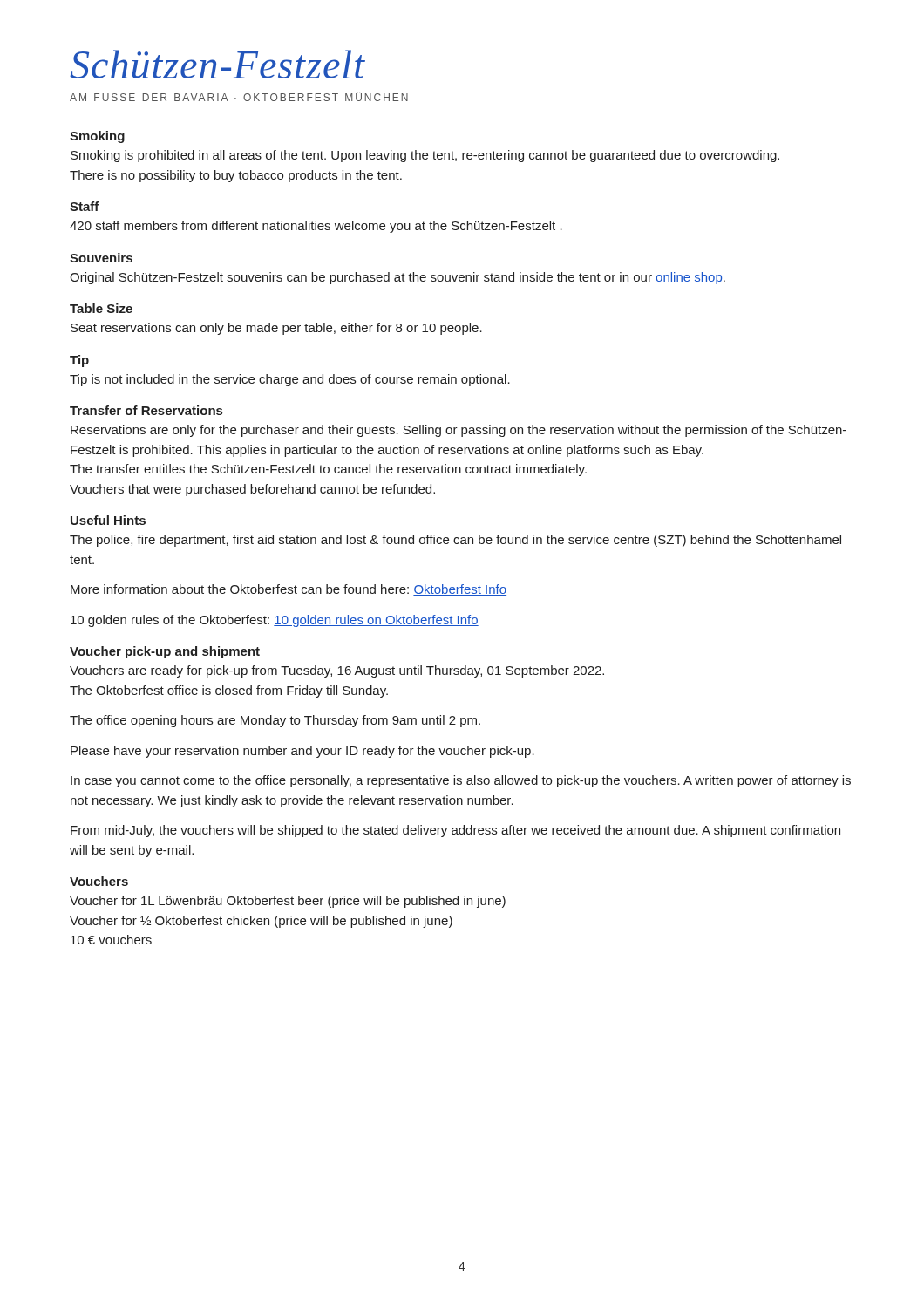Find the block on this page that starts "Smoking is prohibited in all areas"
Image resolution: width=924 pixels, height=1308 pixels.
(425, 165)
